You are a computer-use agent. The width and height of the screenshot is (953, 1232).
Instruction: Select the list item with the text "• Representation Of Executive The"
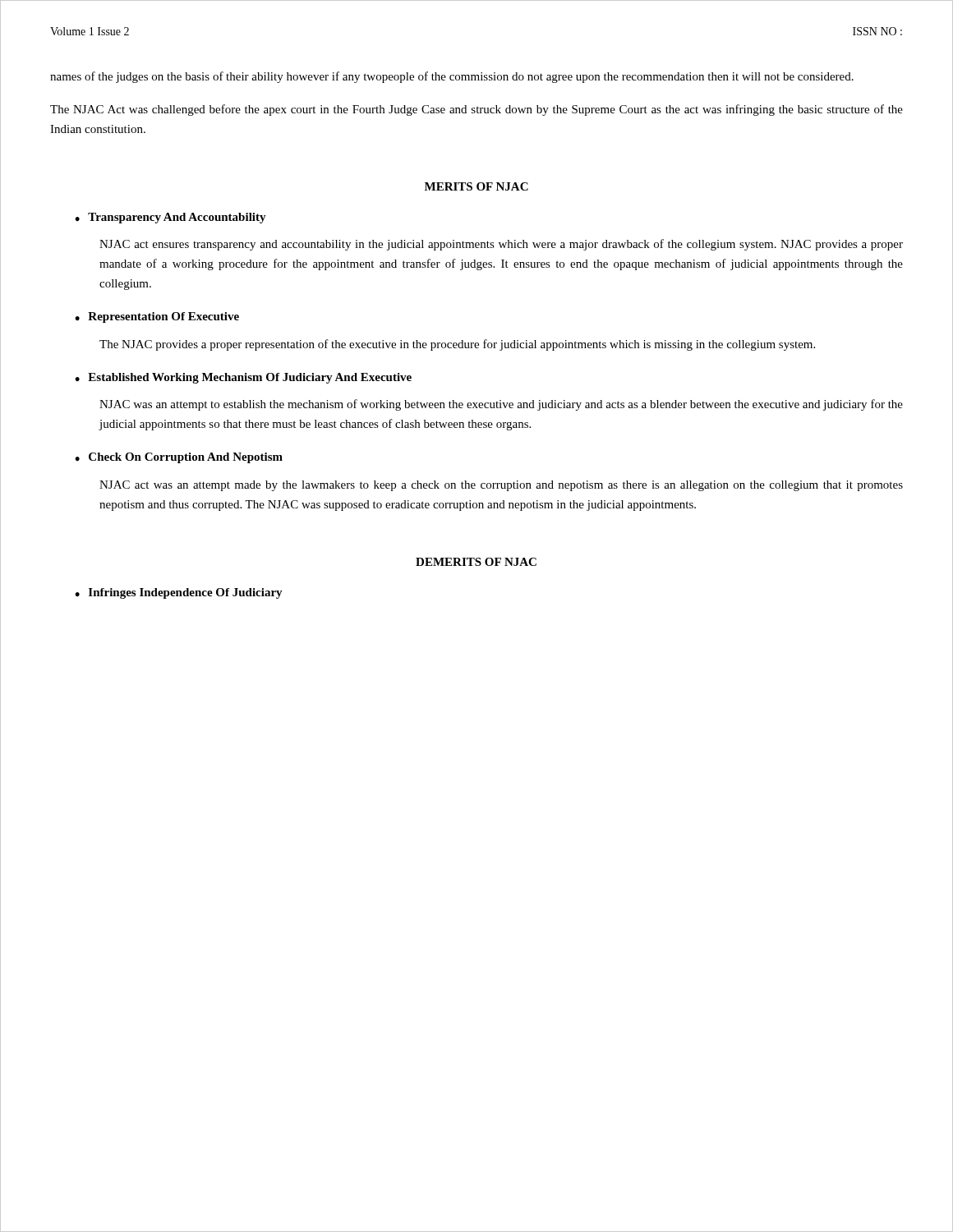pos(489,332)
